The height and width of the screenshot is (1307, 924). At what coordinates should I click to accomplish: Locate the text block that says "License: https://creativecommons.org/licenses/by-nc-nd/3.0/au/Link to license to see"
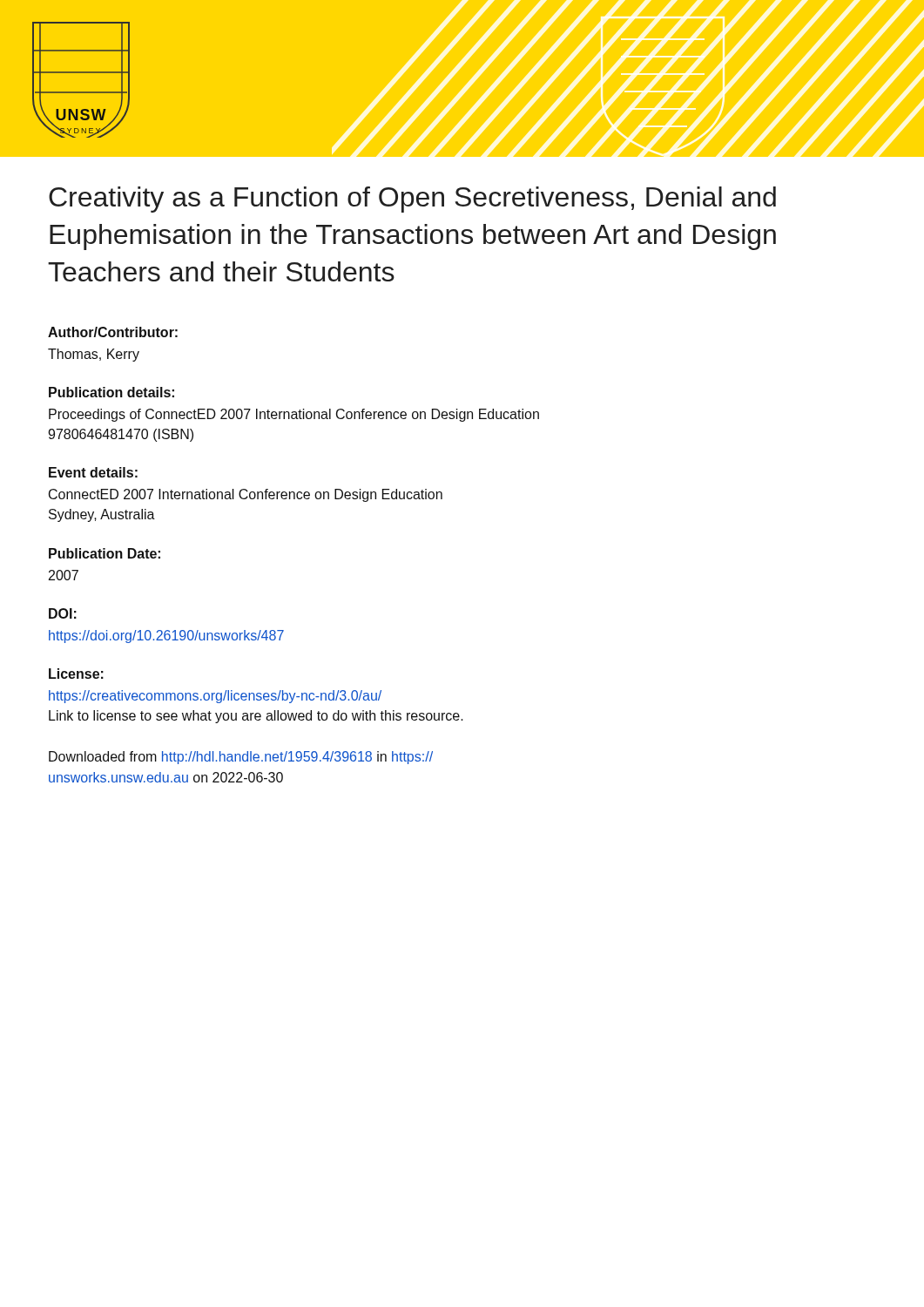click(76, 674)
